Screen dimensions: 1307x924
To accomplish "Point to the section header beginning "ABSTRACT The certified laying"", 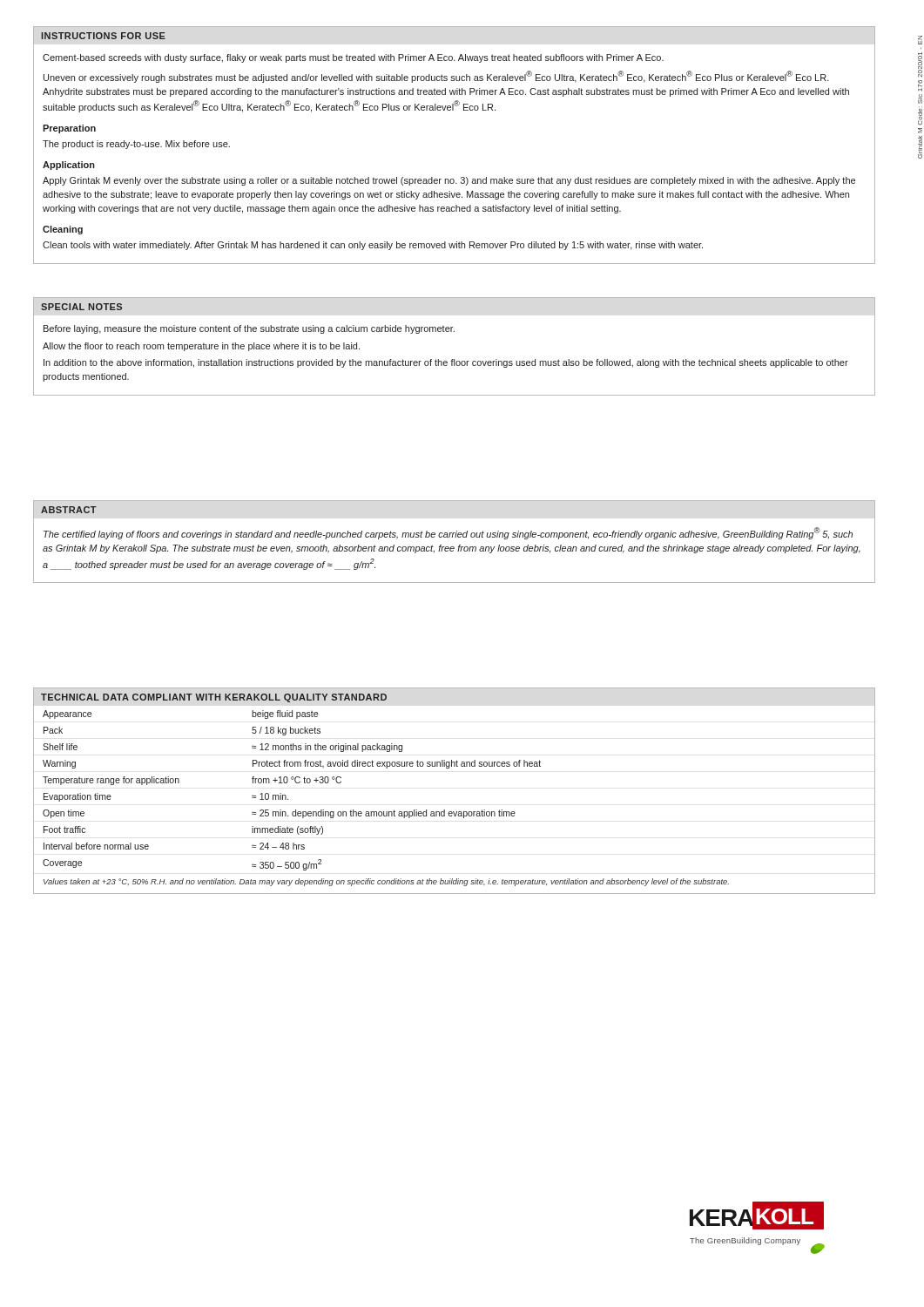I will pos(454,542).
